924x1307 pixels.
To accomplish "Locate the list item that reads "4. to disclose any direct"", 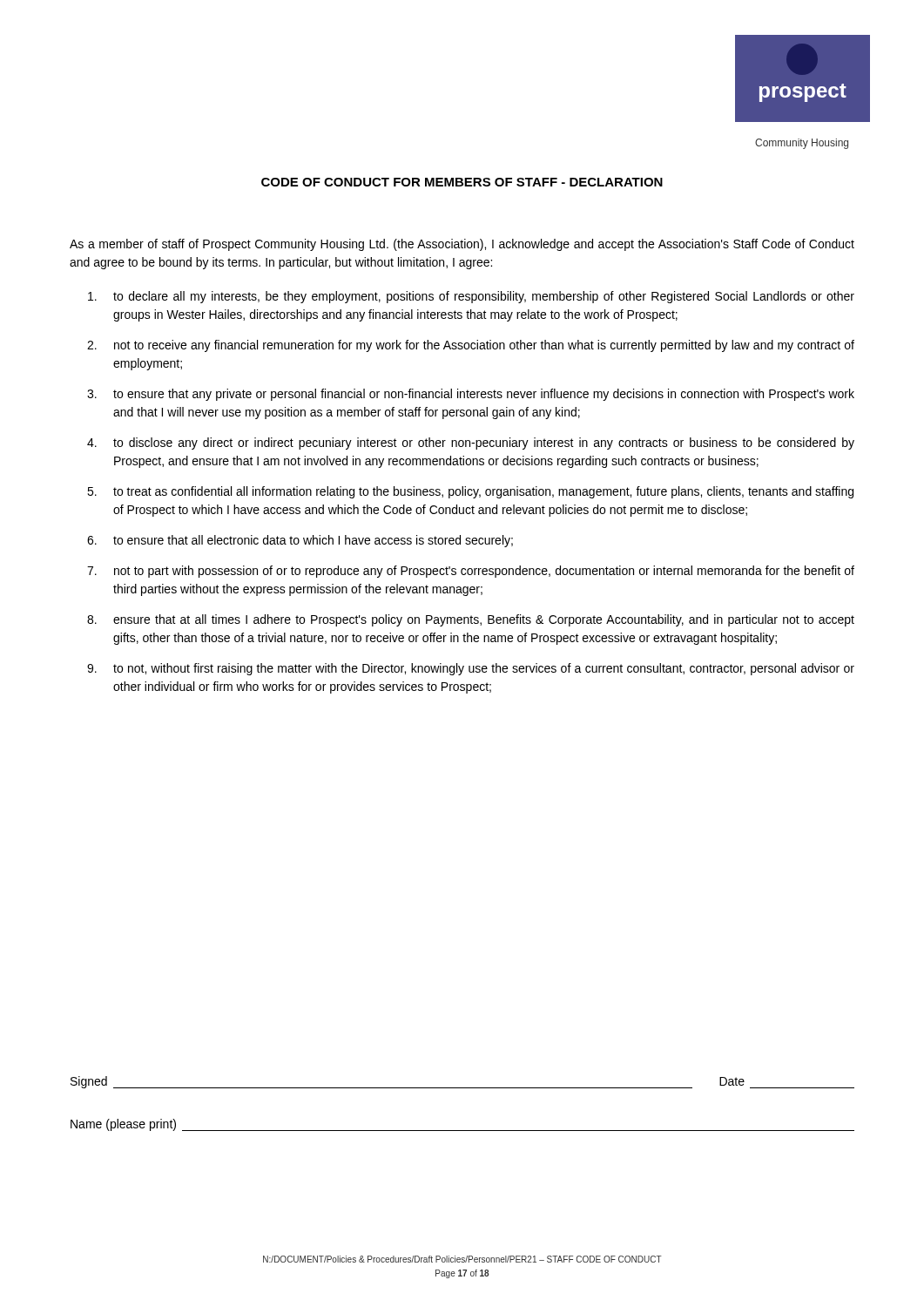I will click(471, 452).
